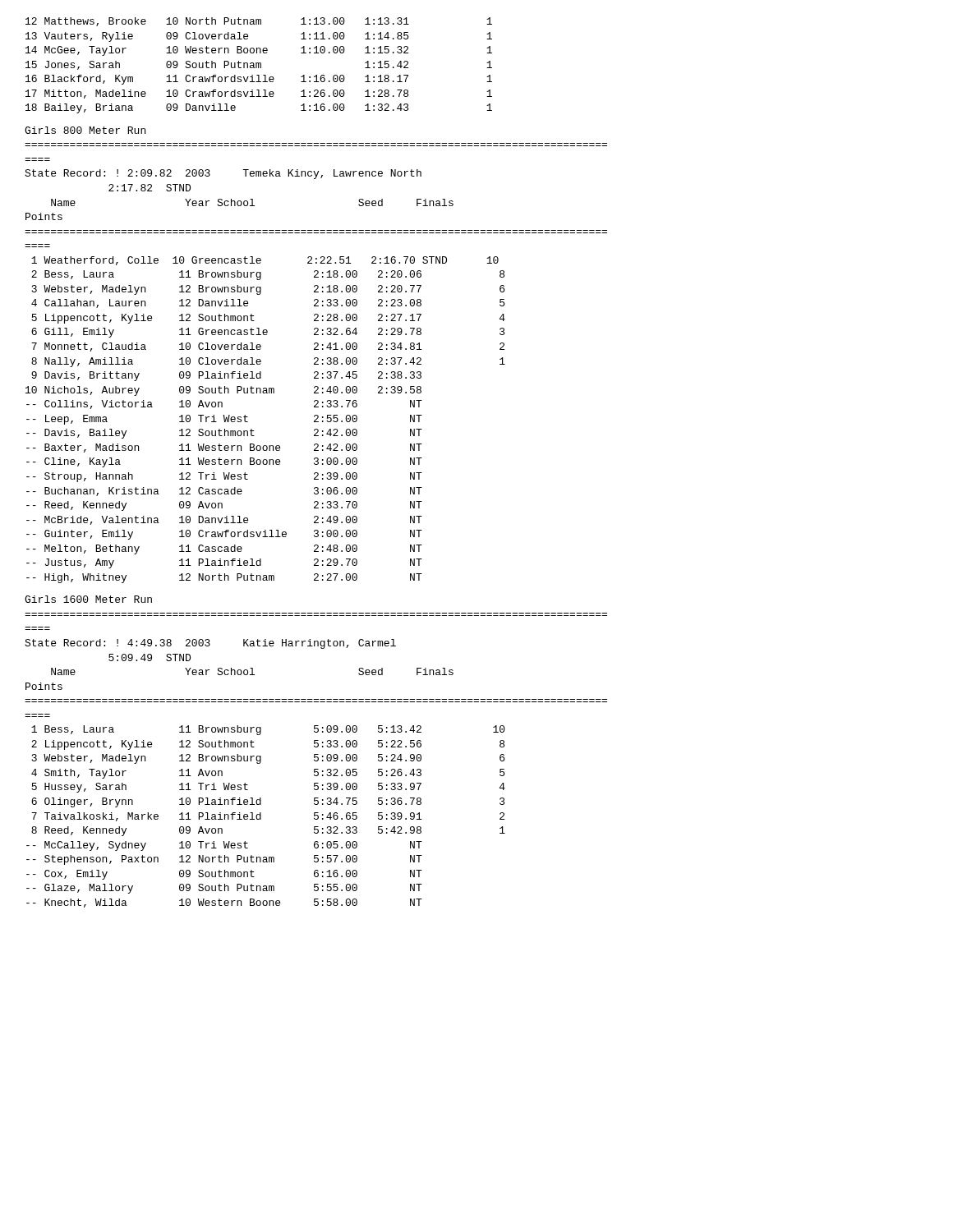The image size is (953, 1232).
Task: Navigate to the element starting "1 Weatherford, Colle 10"
Action: coord(92,261)
